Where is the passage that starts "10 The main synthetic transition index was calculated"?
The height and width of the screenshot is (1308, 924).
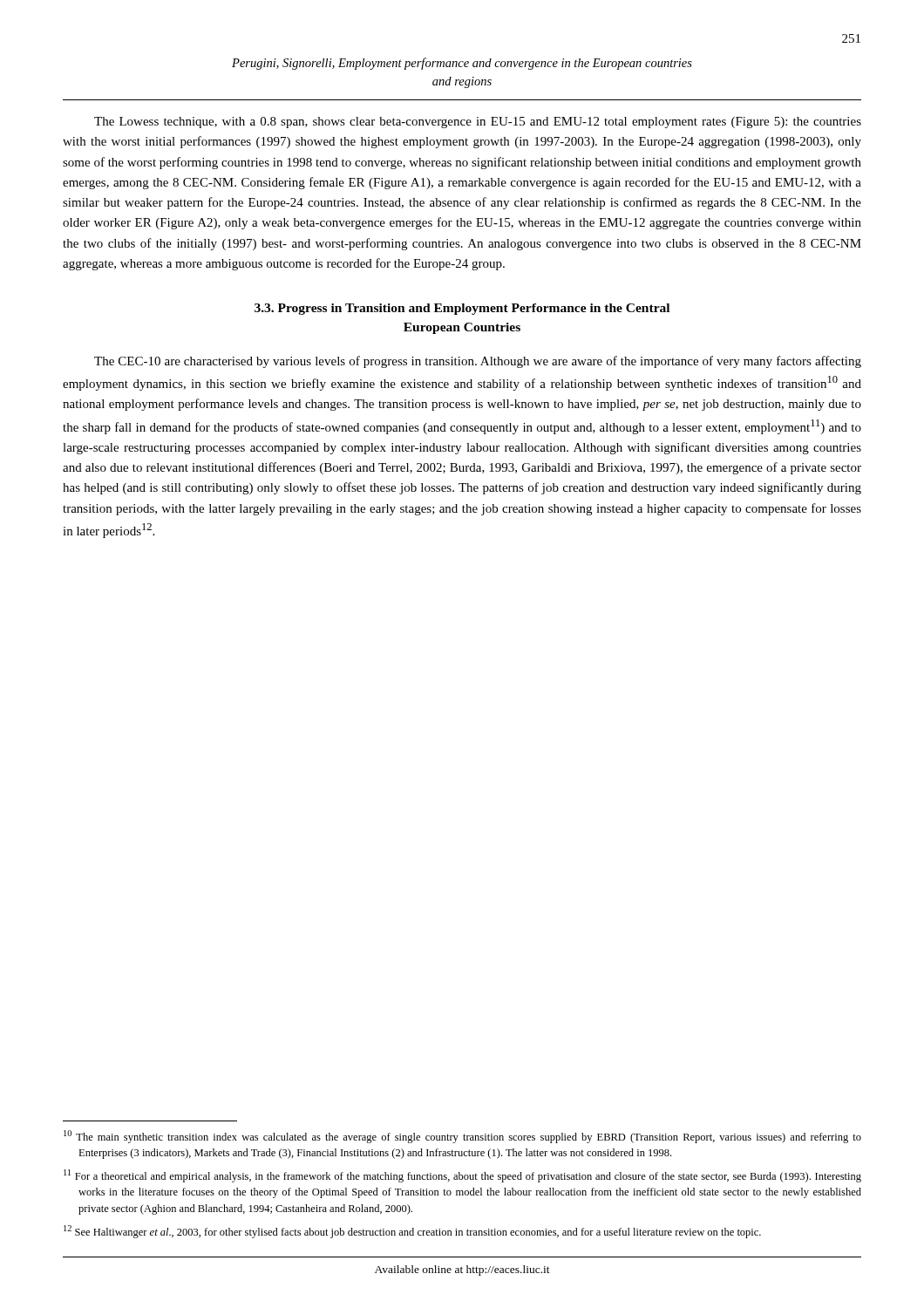462,1144
